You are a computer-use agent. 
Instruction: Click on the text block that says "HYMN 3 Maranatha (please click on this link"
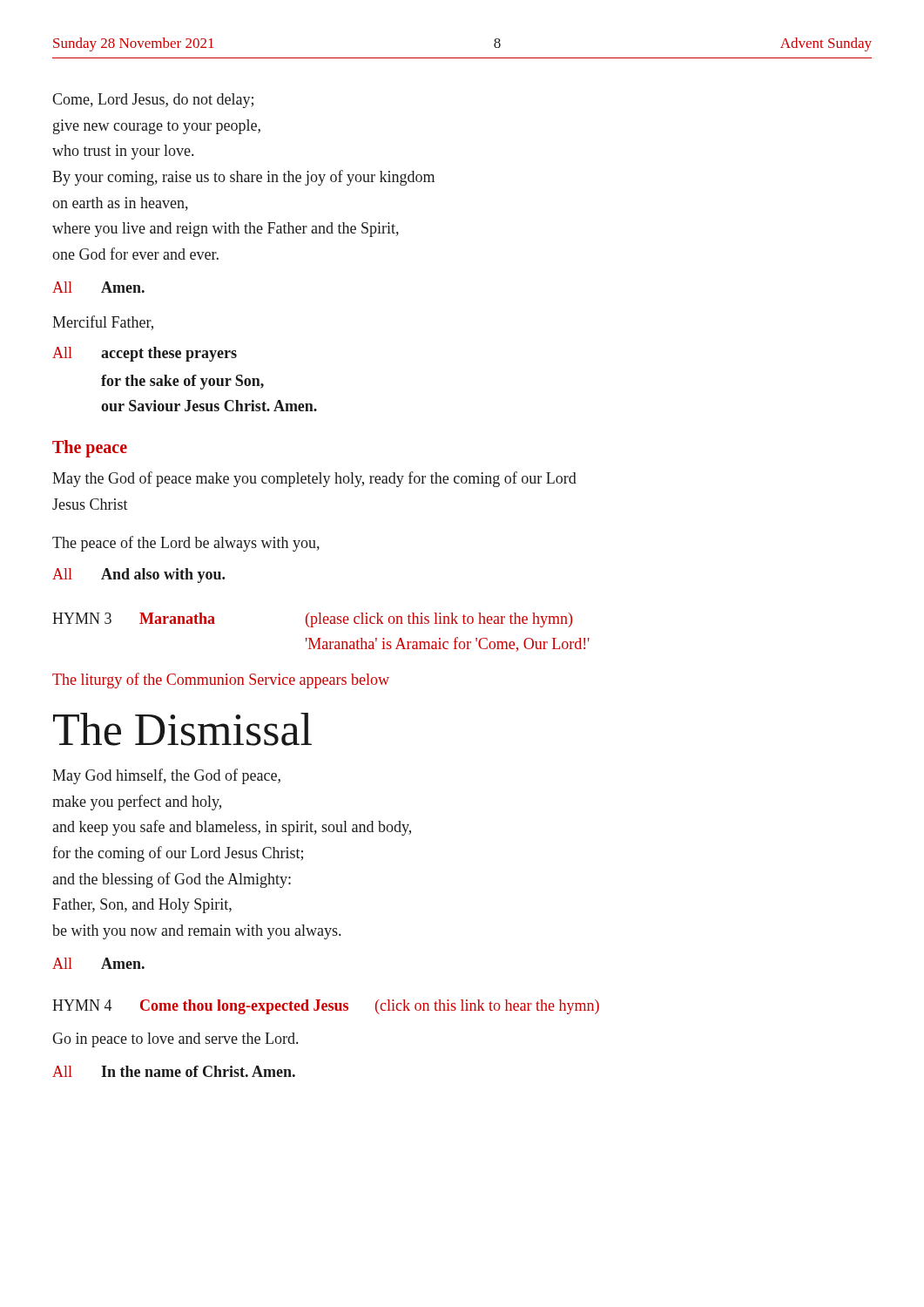(x=321, y=632)
